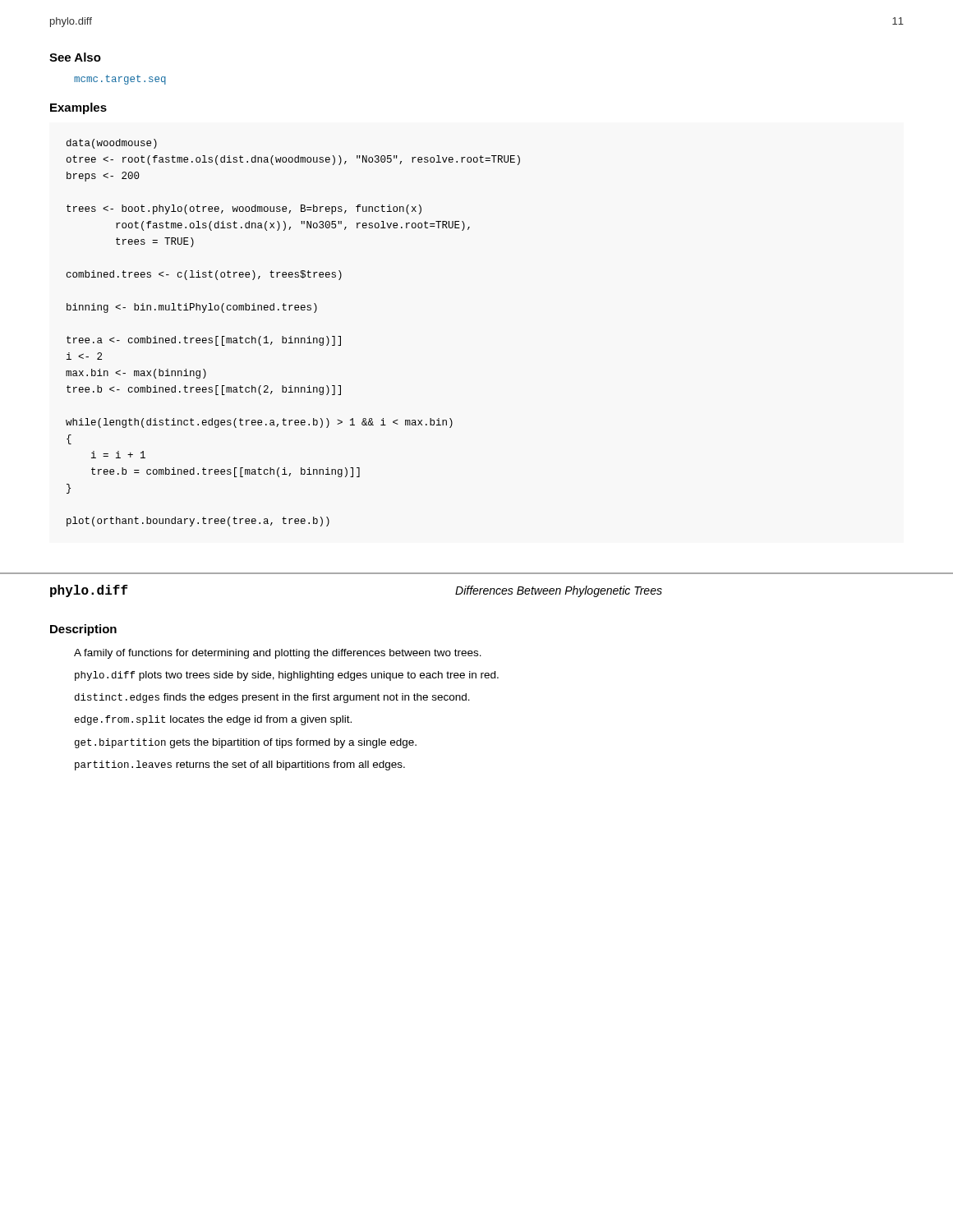Find the text block containing "data(woodmouse) otree 1 && i"
The image size is (953, 1232).
coord(112,144)
